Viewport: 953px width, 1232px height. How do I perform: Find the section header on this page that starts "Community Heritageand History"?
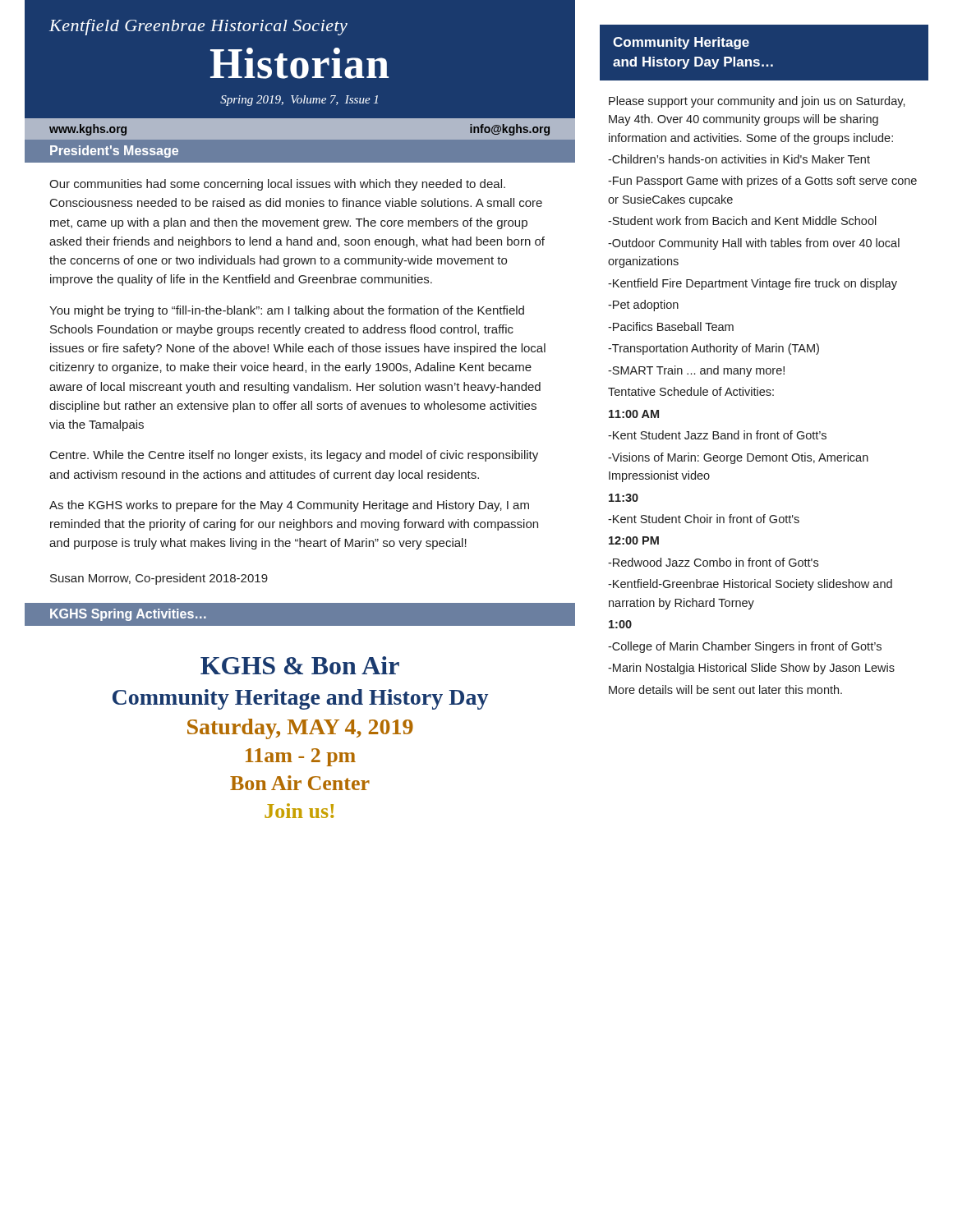(694, 52)
